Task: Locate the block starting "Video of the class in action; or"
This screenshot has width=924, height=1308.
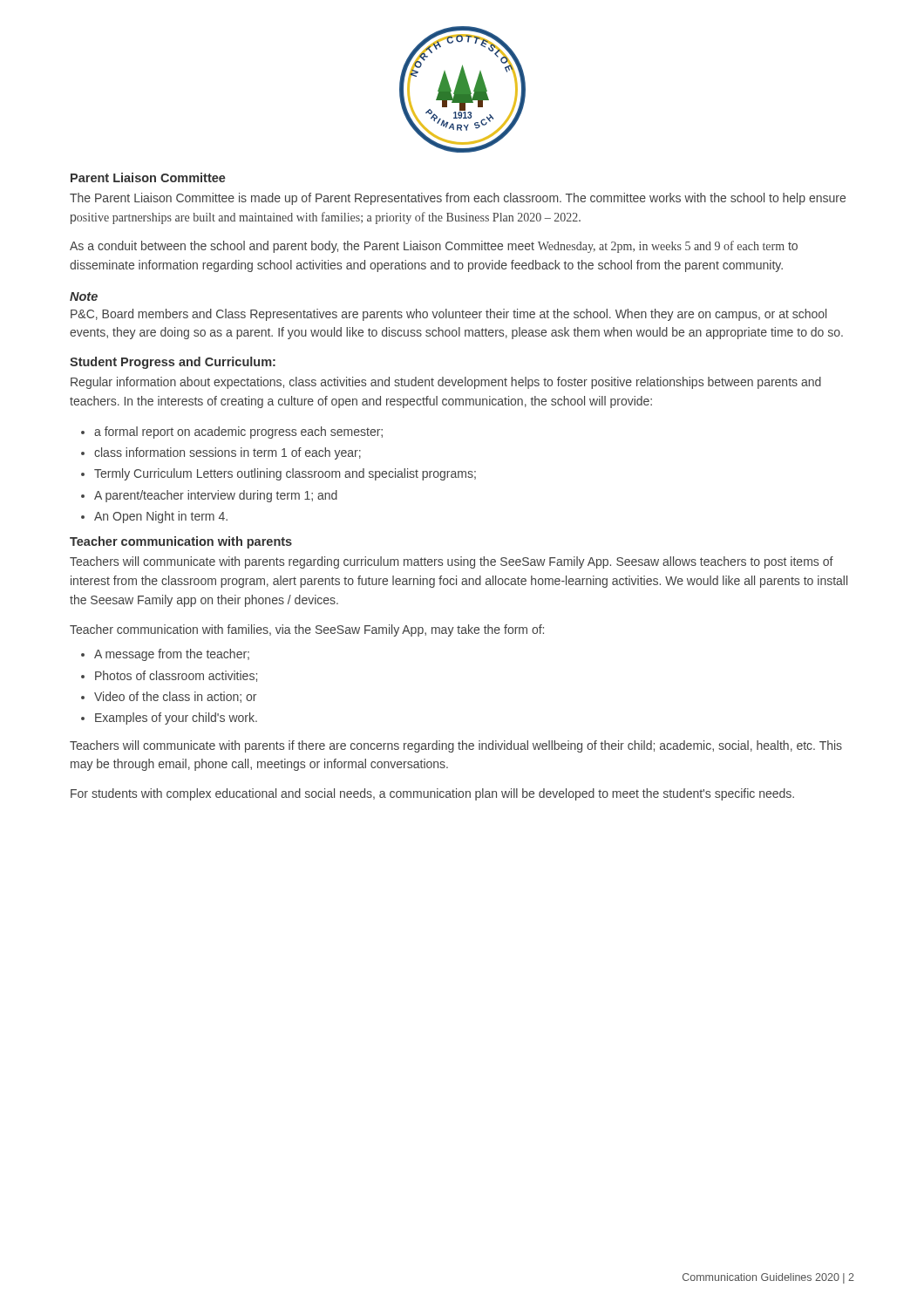Action: coord(175,697)
